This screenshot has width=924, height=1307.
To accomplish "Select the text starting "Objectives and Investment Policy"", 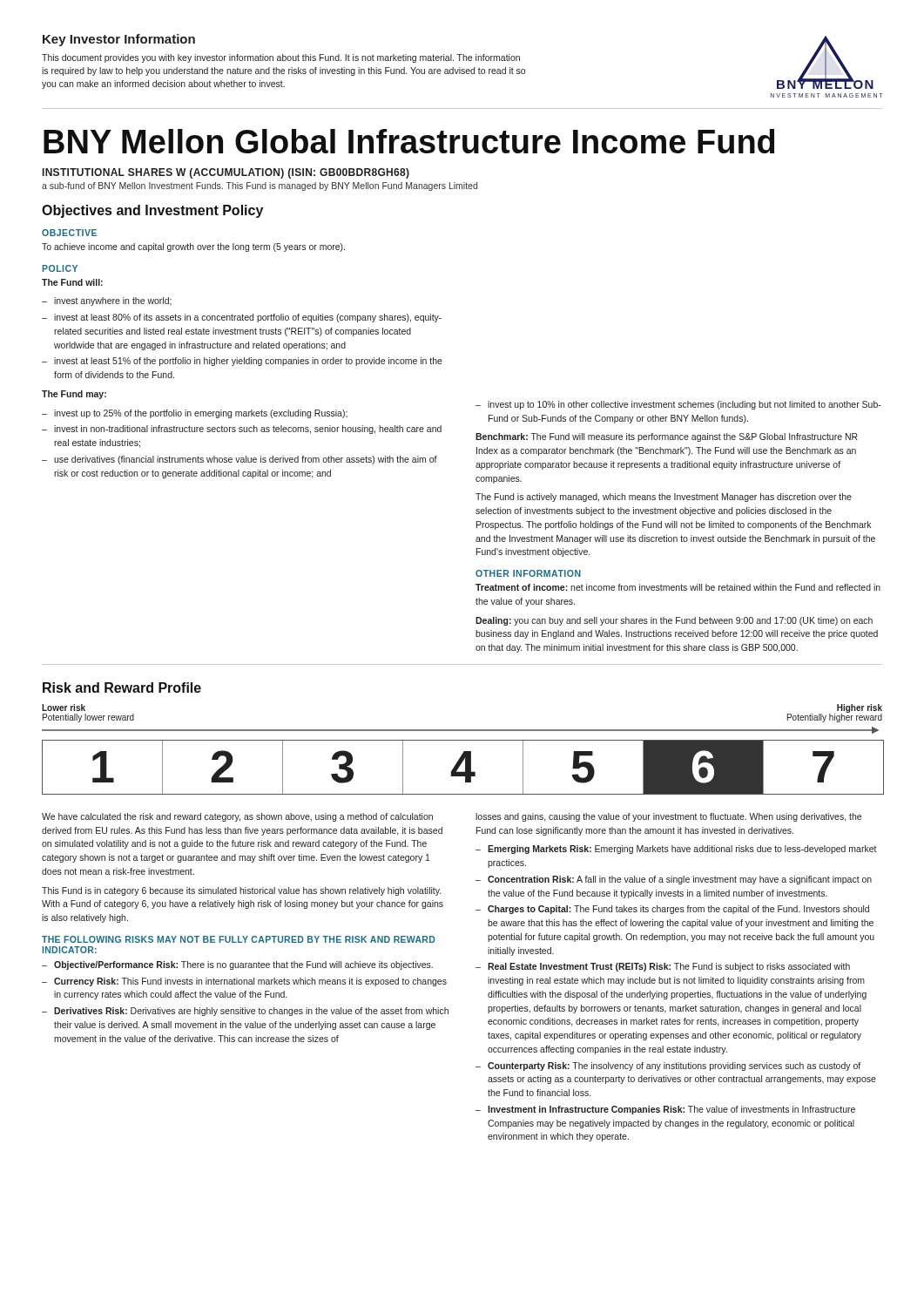I will click(x=153, y=210).
